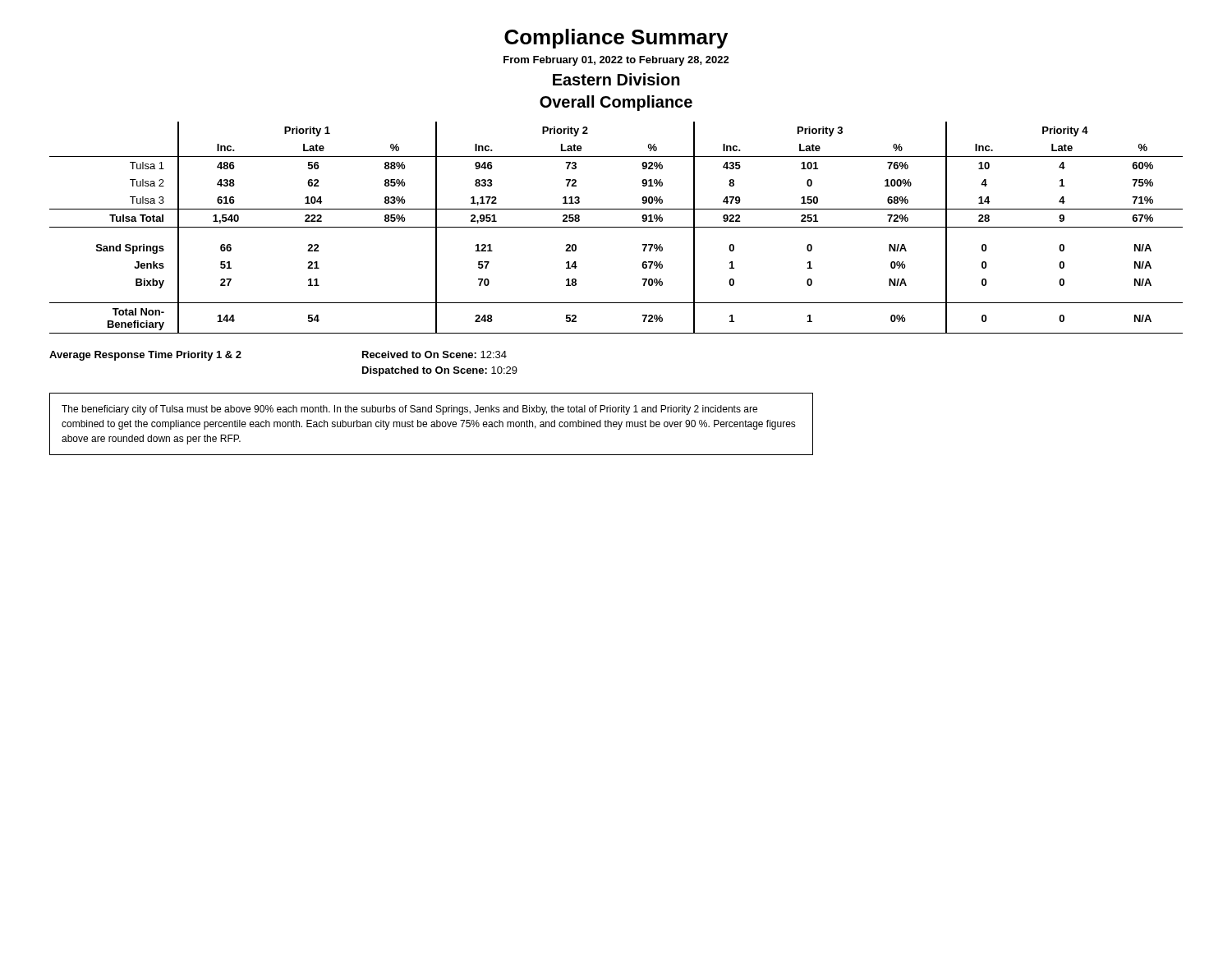Navigate to the block starting "The beneficiary city of Tulsa must be"

click(x=429, y=424)
